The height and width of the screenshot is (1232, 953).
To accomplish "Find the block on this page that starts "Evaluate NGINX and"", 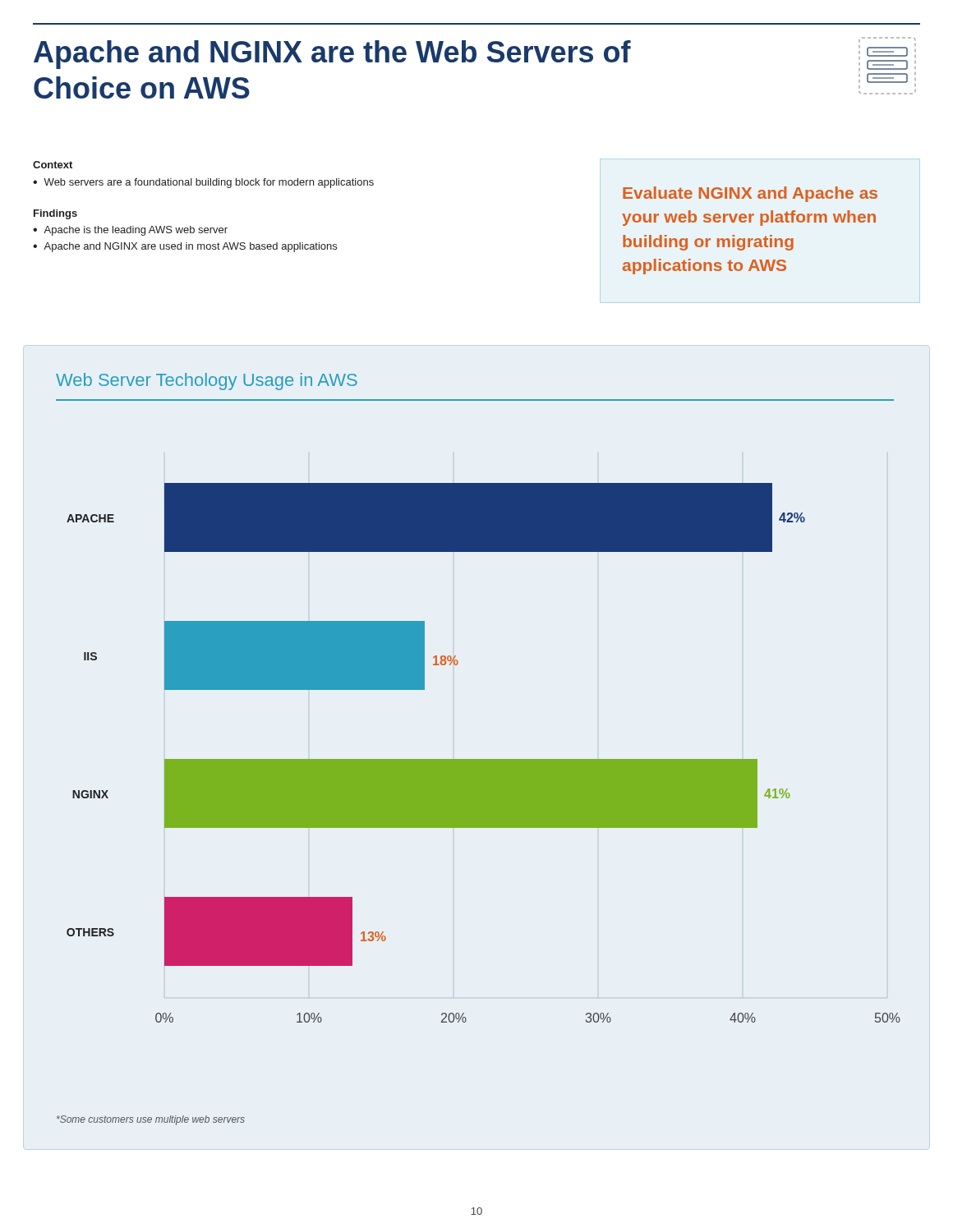I will (760, 229).
